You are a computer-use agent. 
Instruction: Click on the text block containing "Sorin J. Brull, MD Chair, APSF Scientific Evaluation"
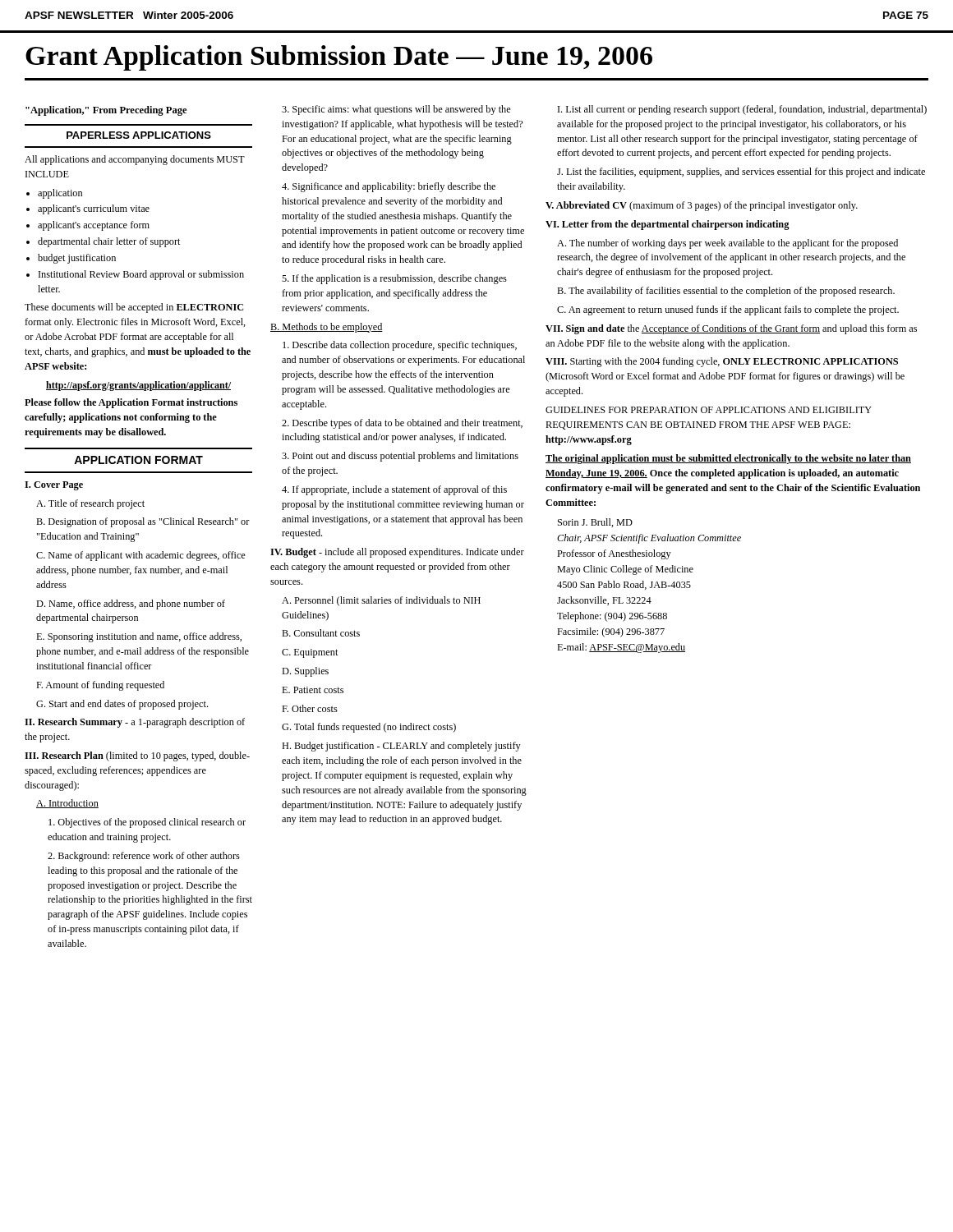pos(595,523)
